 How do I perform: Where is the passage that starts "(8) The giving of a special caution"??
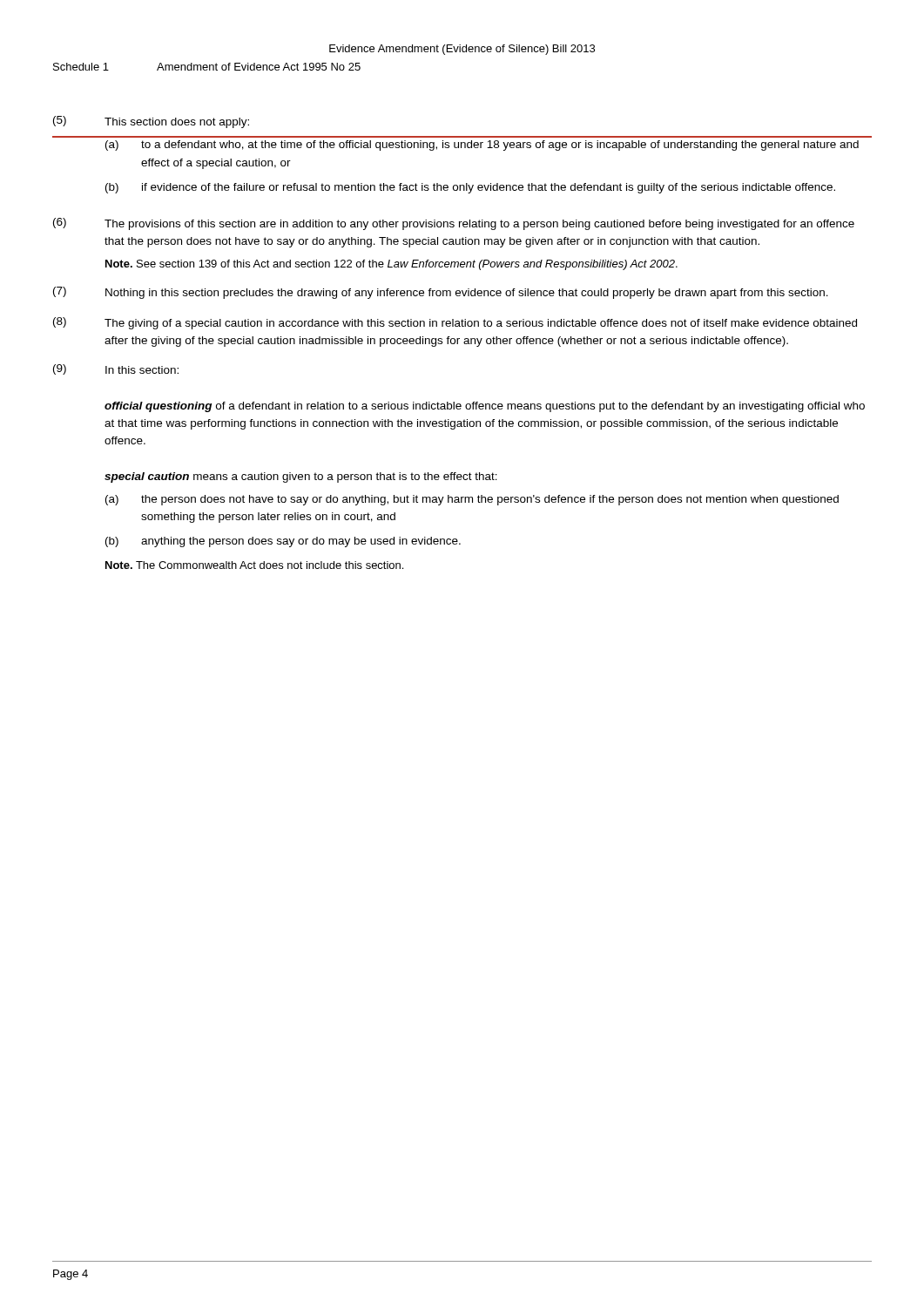[462, 332]
